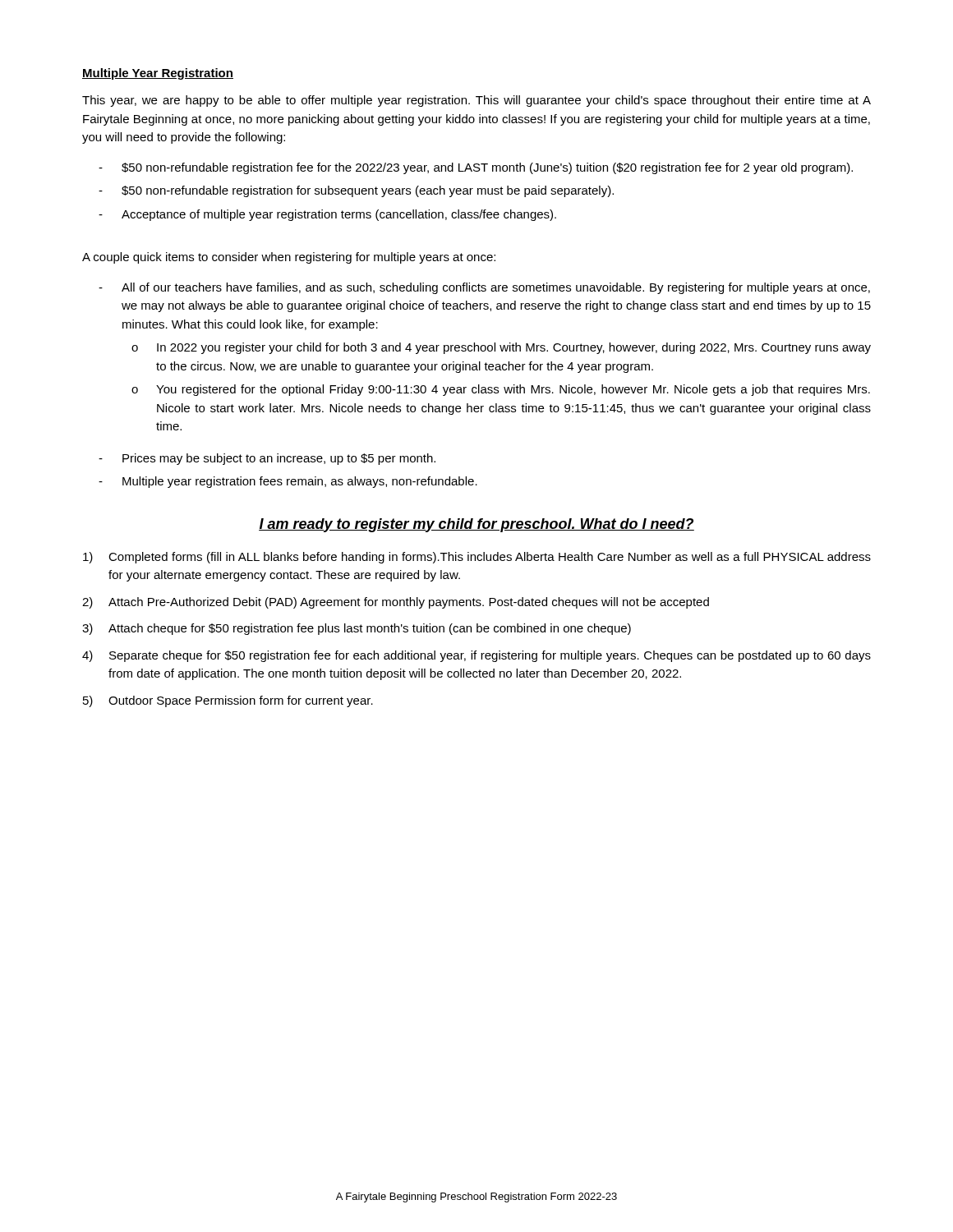Point to the element starting "I am ready"

[476, 524]
